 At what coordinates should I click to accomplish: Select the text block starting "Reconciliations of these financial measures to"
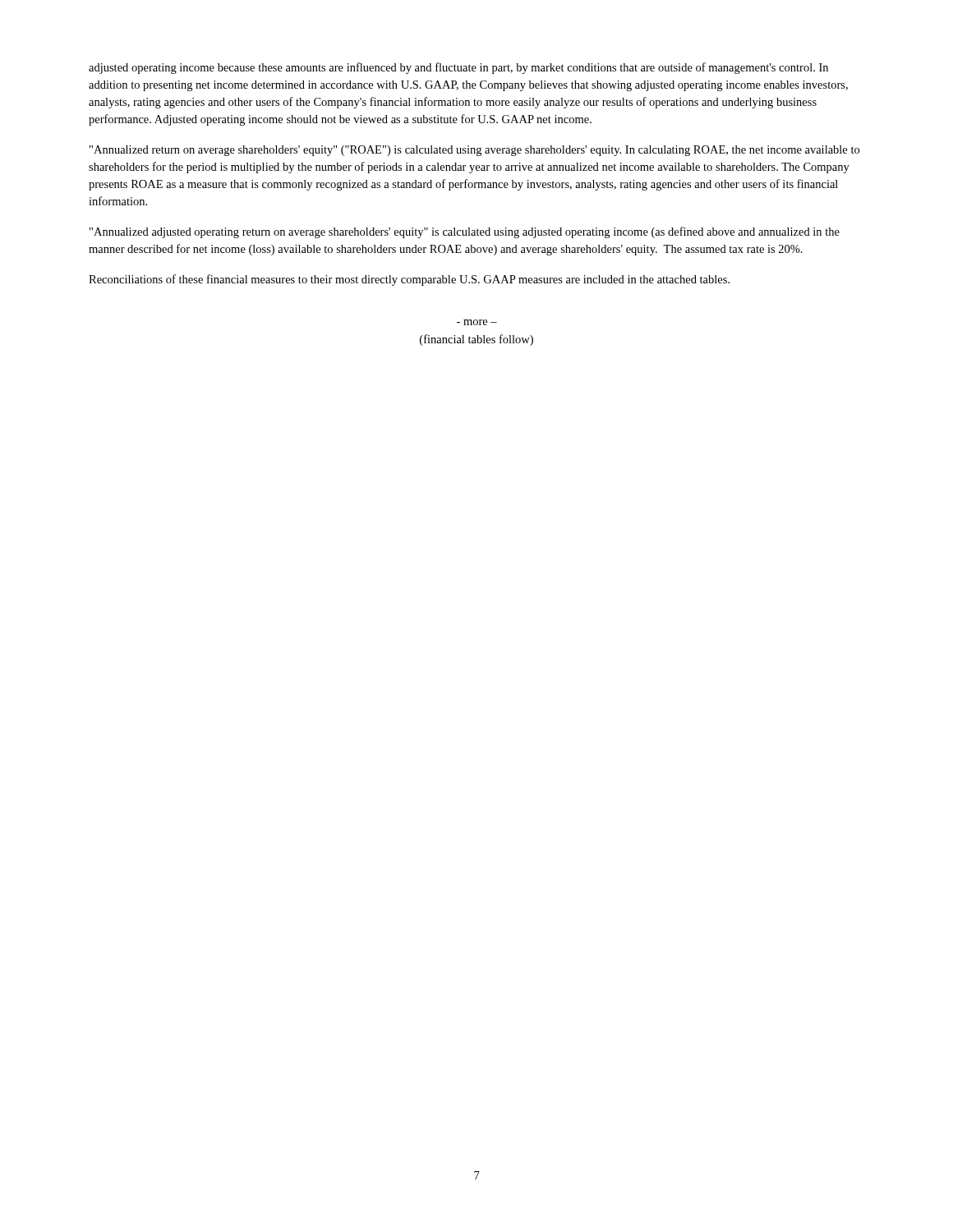tap(410, 279)
